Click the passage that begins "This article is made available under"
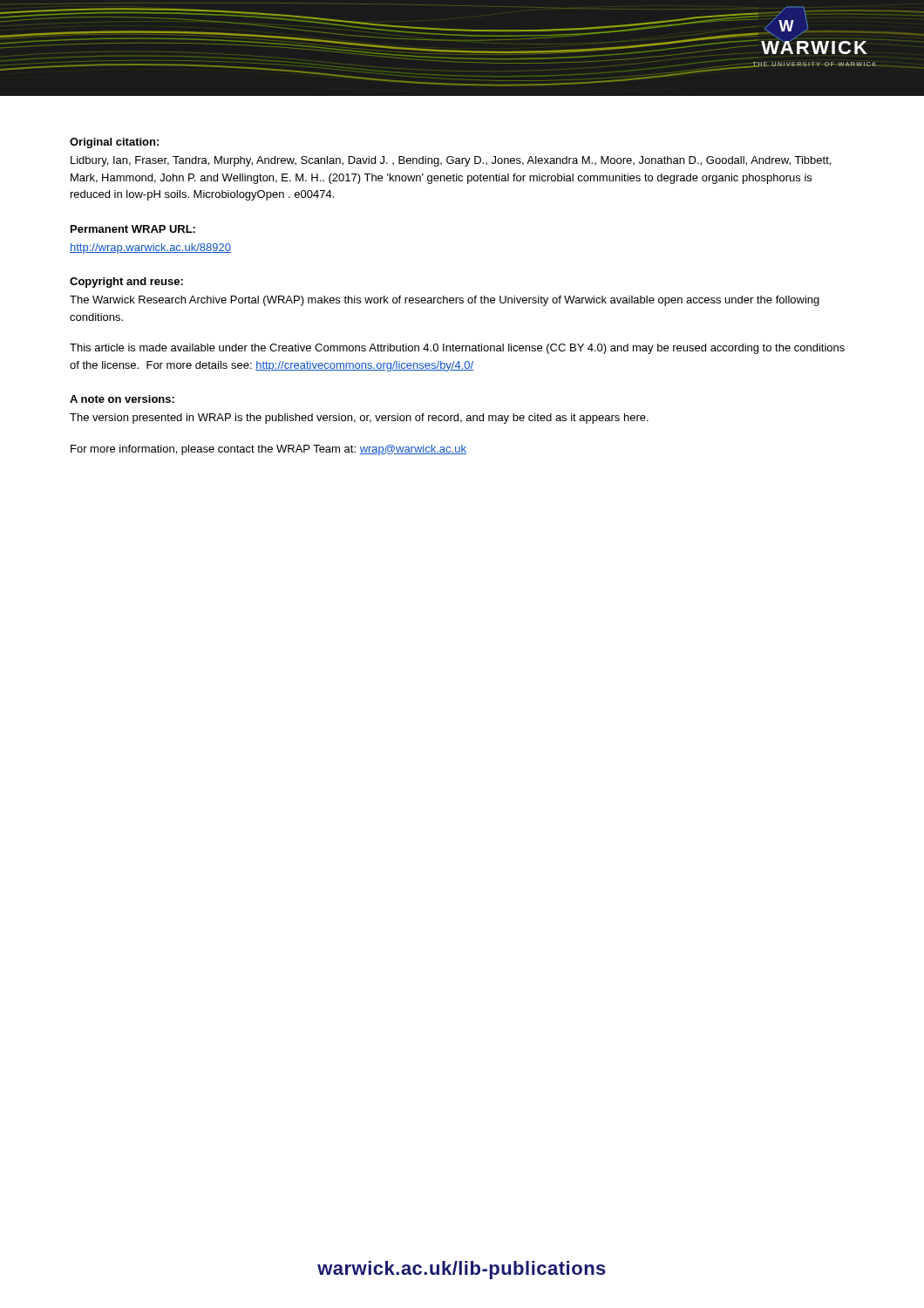 coord(457,356)
